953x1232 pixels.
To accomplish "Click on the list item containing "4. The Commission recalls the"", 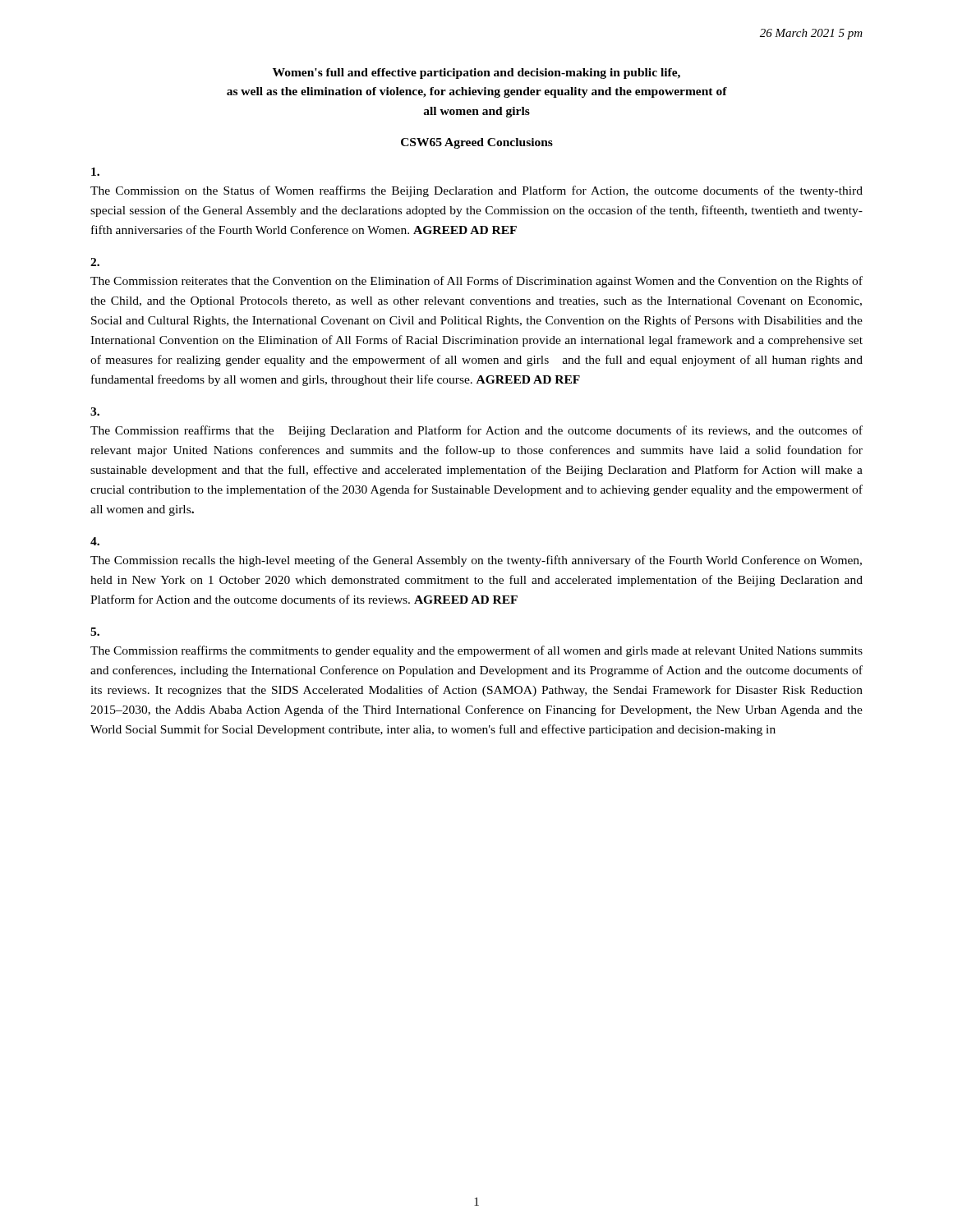I will pos(476,572).
